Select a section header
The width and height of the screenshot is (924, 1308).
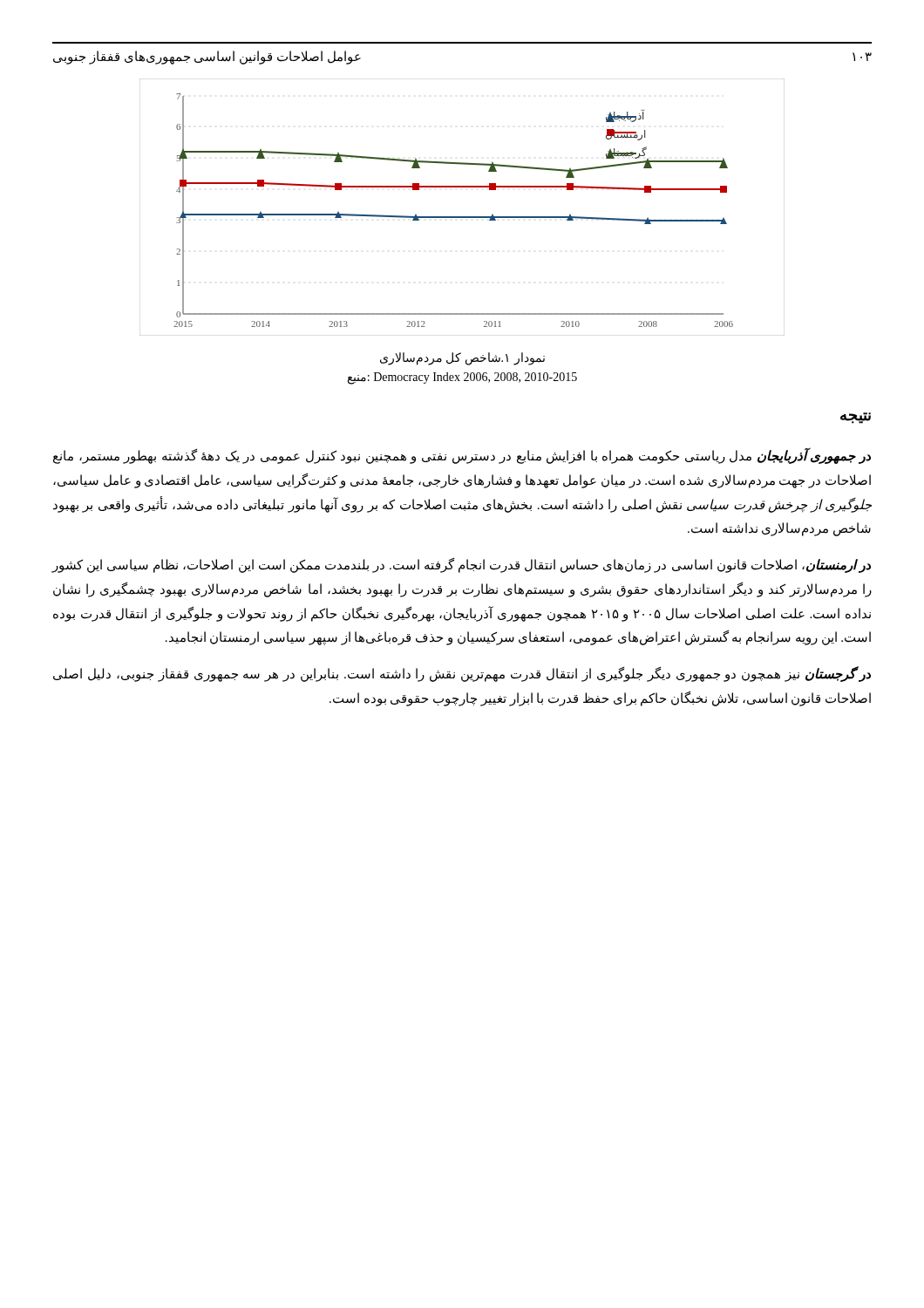pyautogui.click(x=856, y=415)
